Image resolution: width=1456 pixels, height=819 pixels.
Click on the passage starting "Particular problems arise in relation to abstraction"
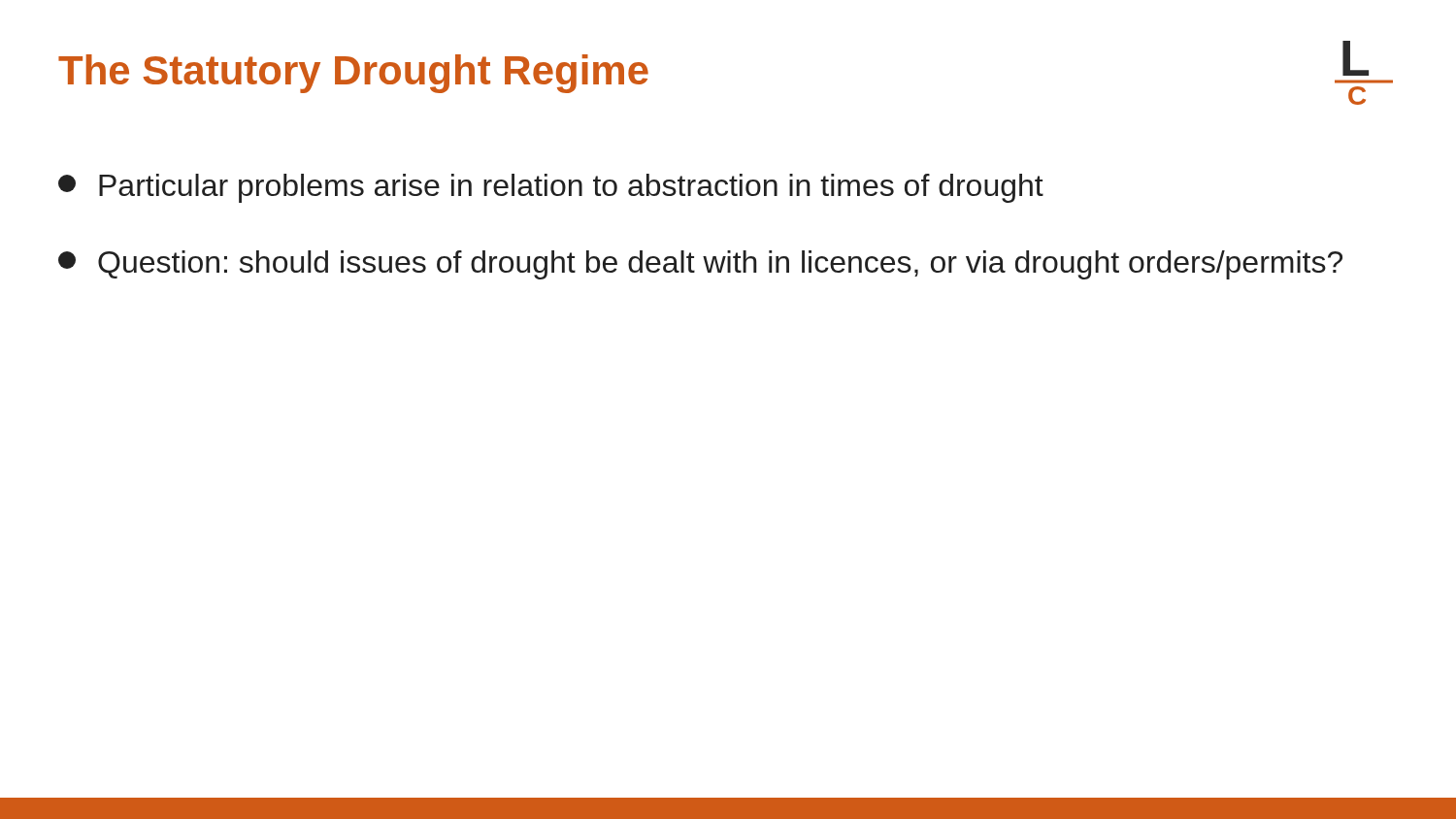pyautogui.click(x=551, y=186)
